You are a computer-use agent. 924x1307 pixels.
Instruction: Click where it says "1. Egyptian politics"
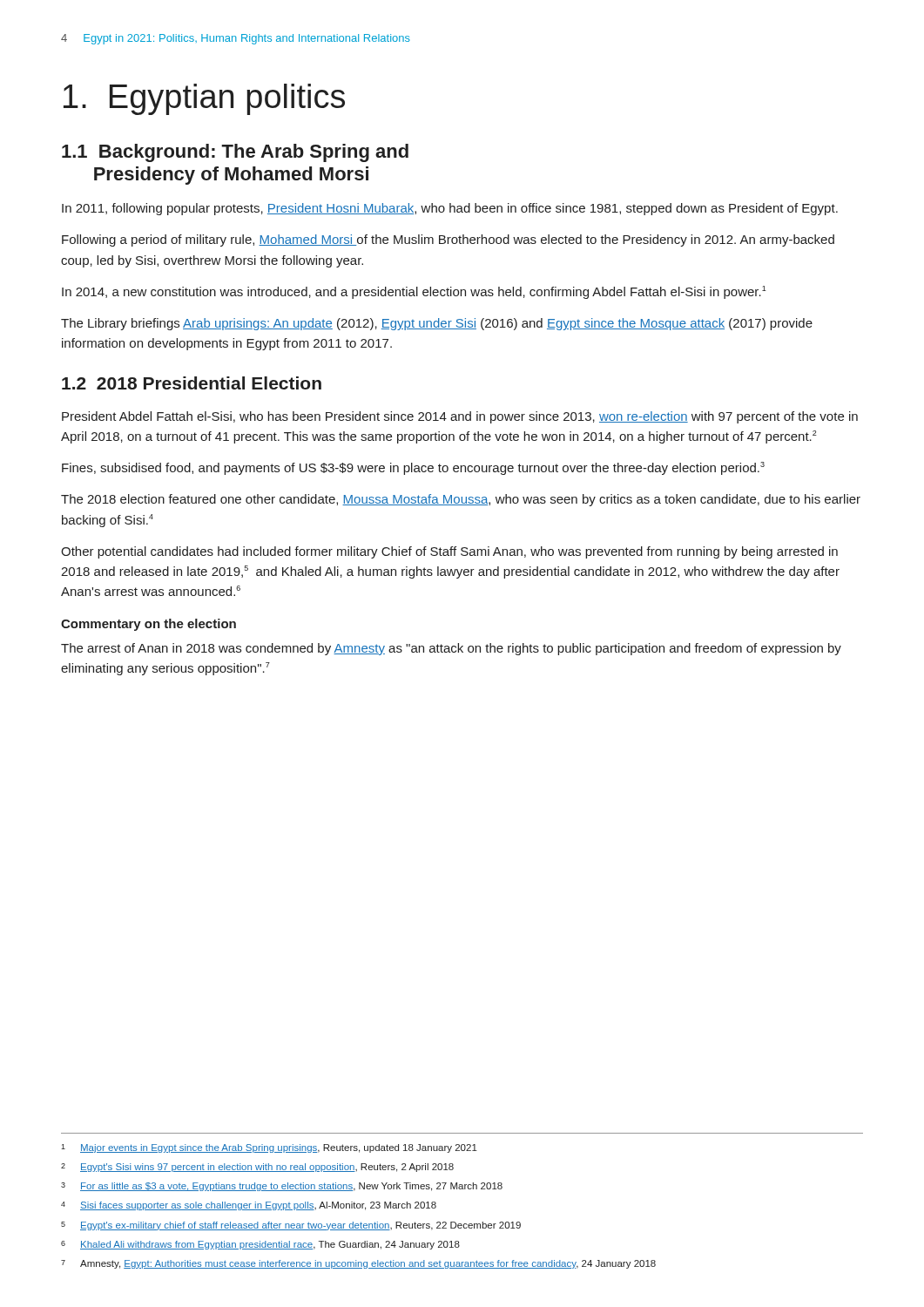204,99
